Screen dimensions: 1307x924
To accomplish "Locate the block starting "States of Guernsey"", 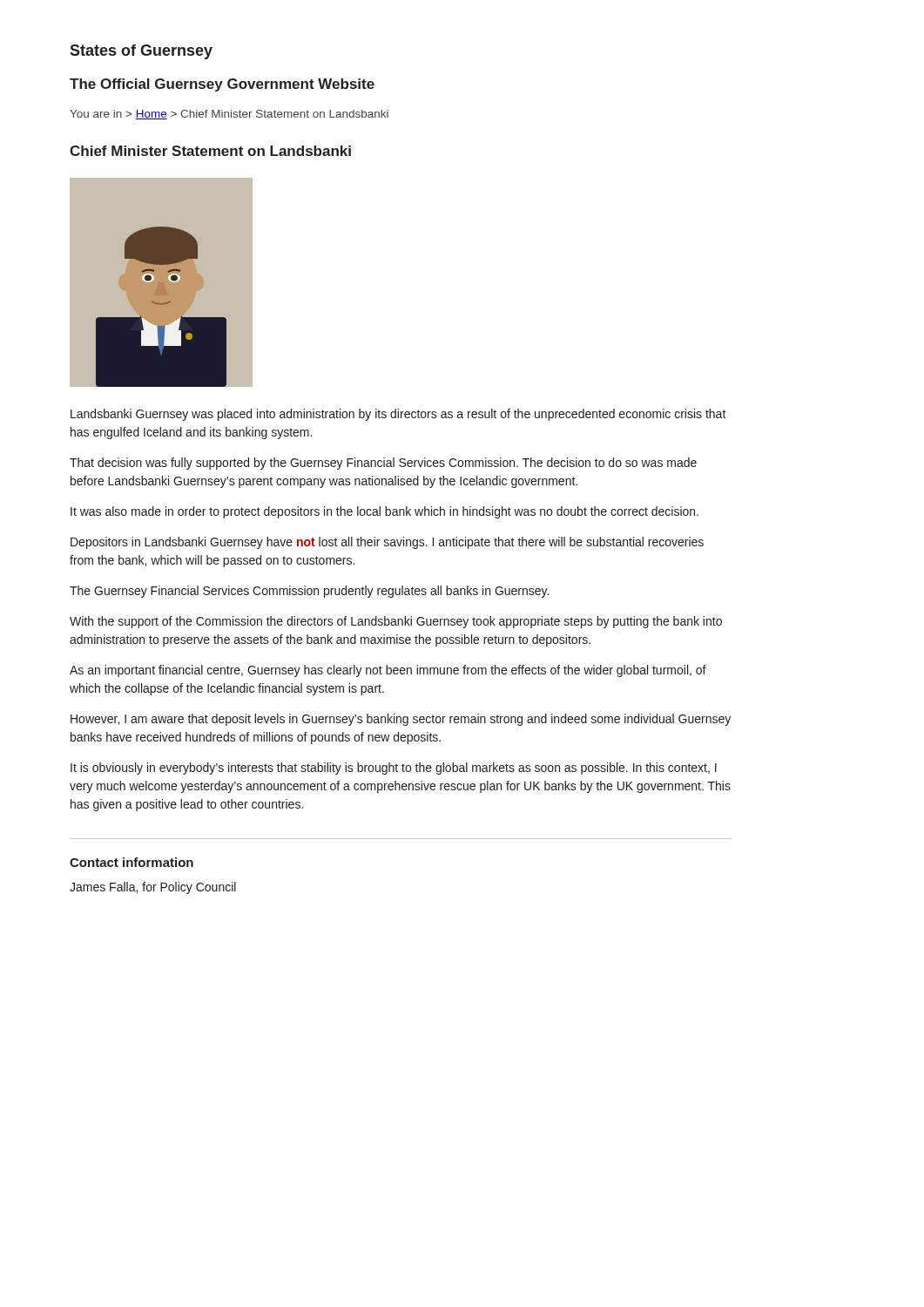I will tap(141, 51).
